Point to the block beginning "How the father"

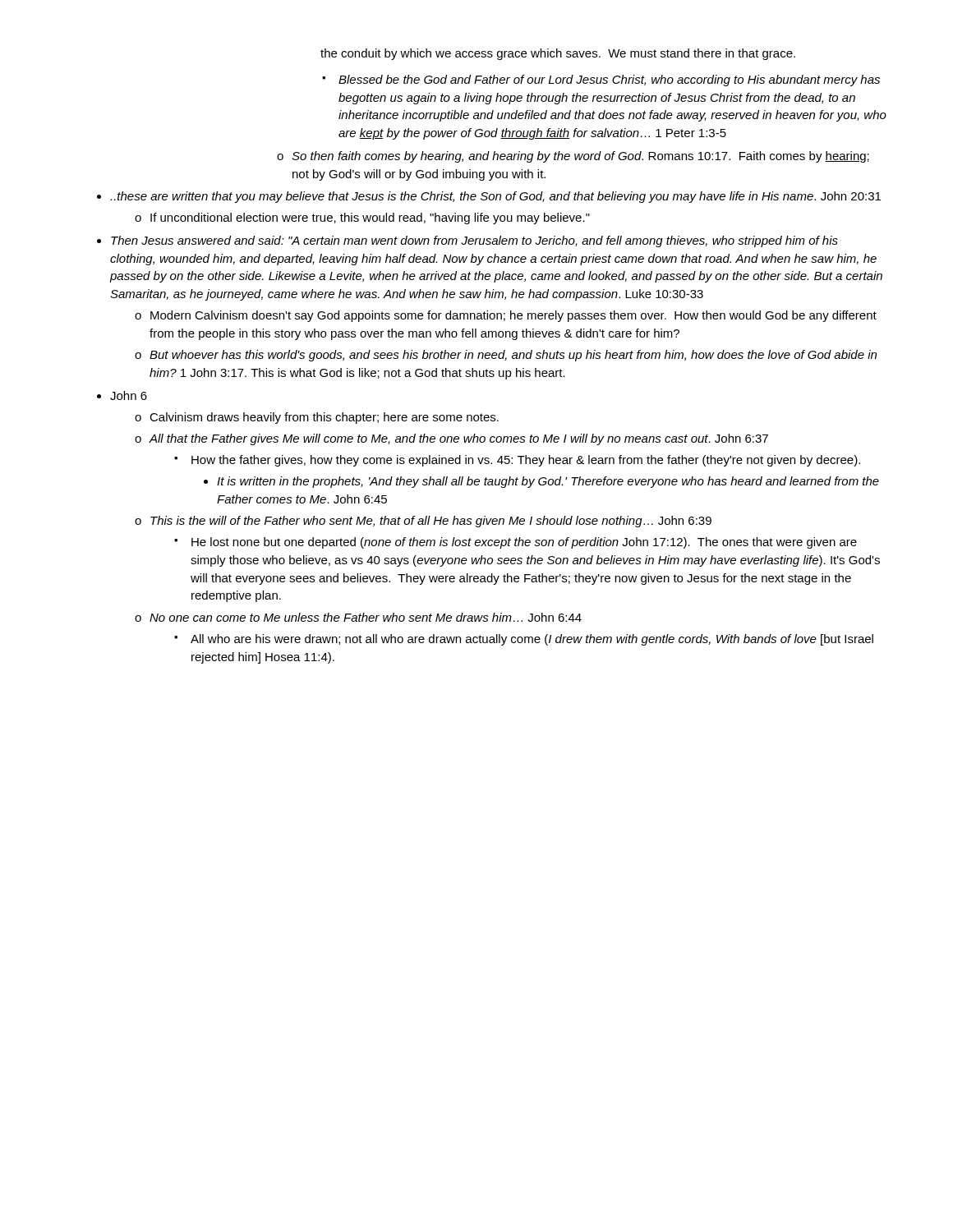point(539,480)
